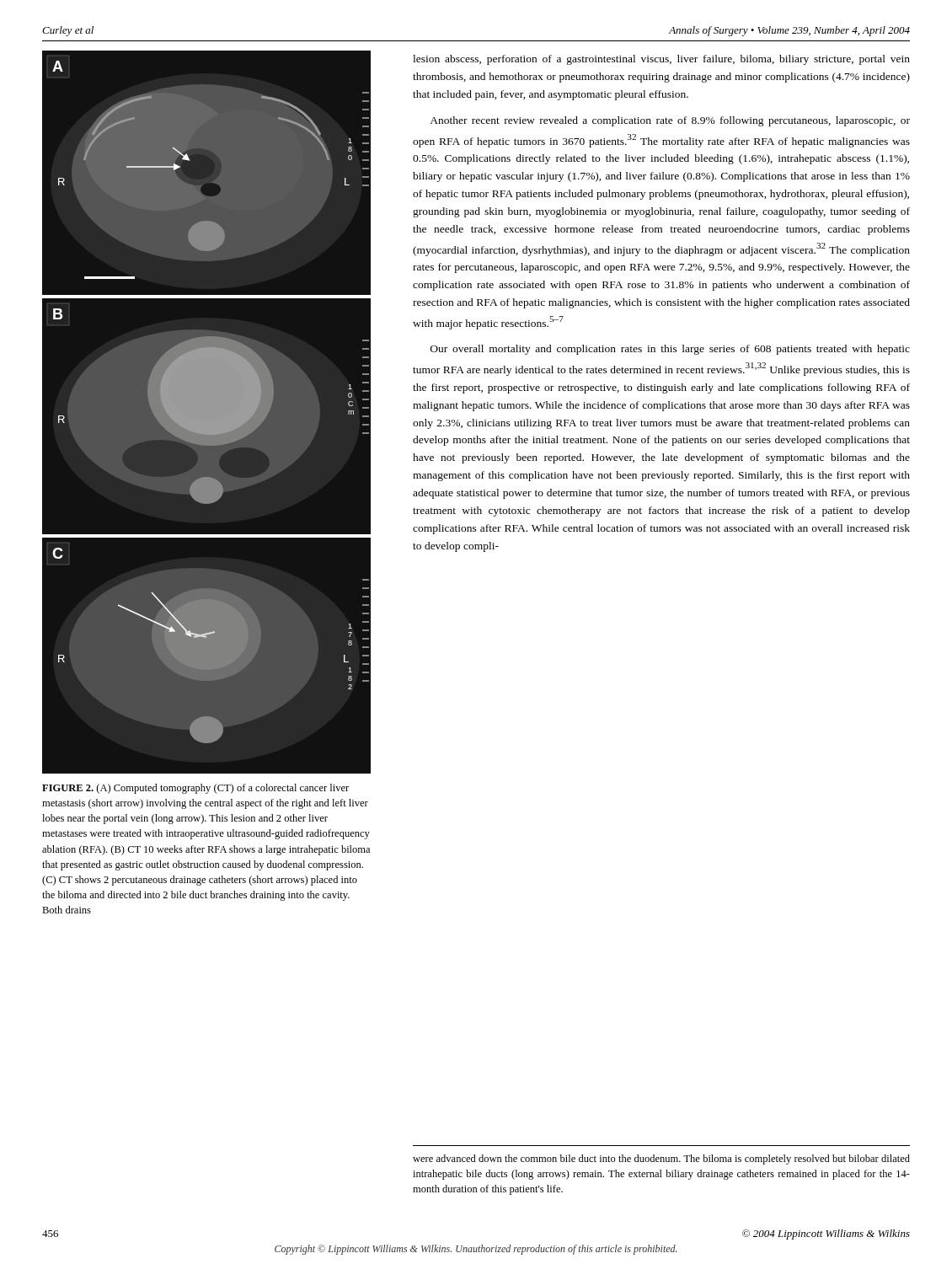Click on the text block starting "Copyright © Lippincott Williams"
The image size is (952, 1264).
pos(476,1249)
